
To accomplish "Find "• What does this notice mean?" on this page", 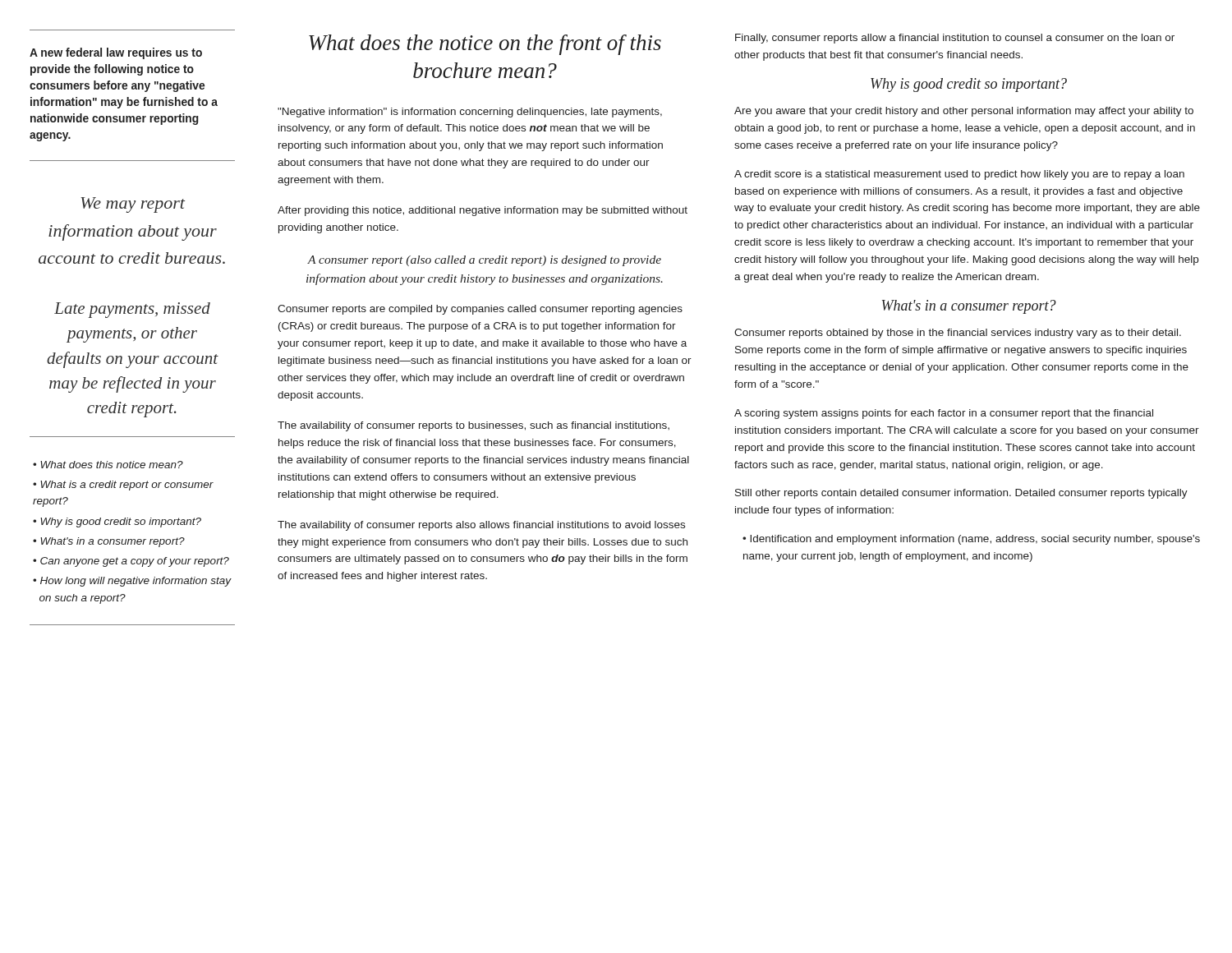I will click(x=108, y=464).
